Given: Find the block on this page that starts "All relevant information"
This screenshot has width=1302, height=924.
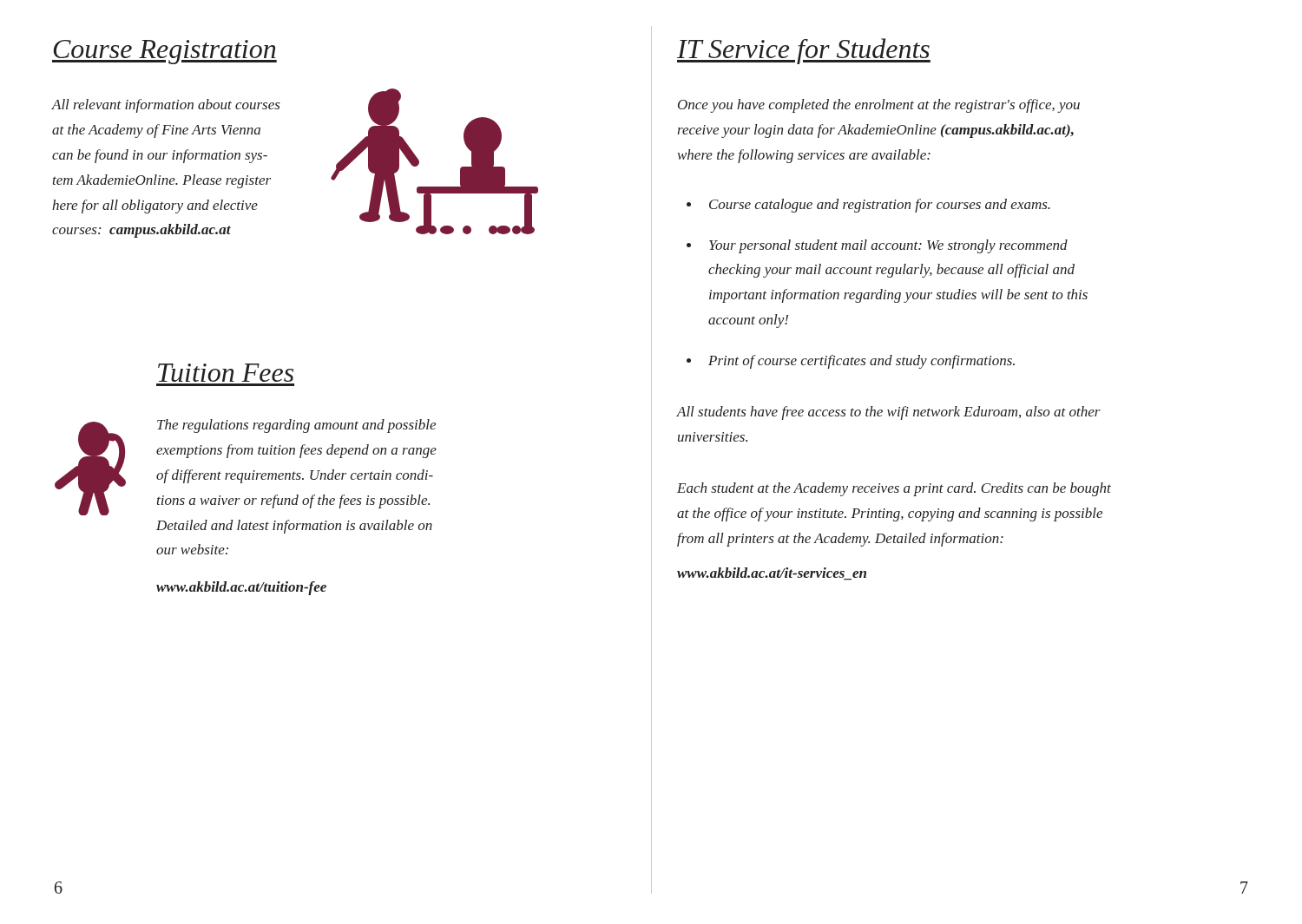Looking at the screenshot, I should point(182,168).
